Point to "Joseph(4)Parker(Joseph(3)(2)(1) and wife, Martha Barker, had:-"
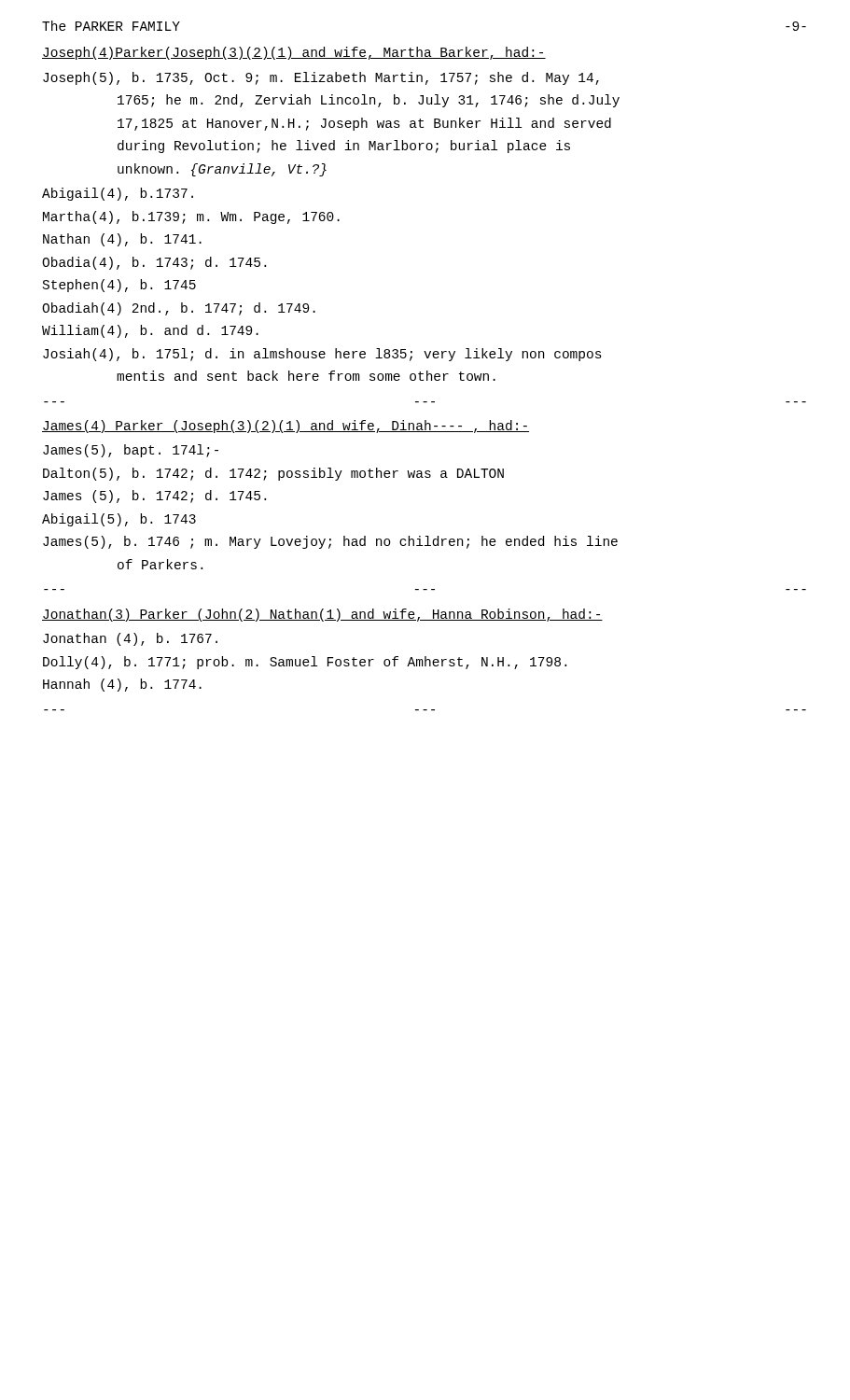The width and height of the screenshot is (850, 1400). click(294, 54)
